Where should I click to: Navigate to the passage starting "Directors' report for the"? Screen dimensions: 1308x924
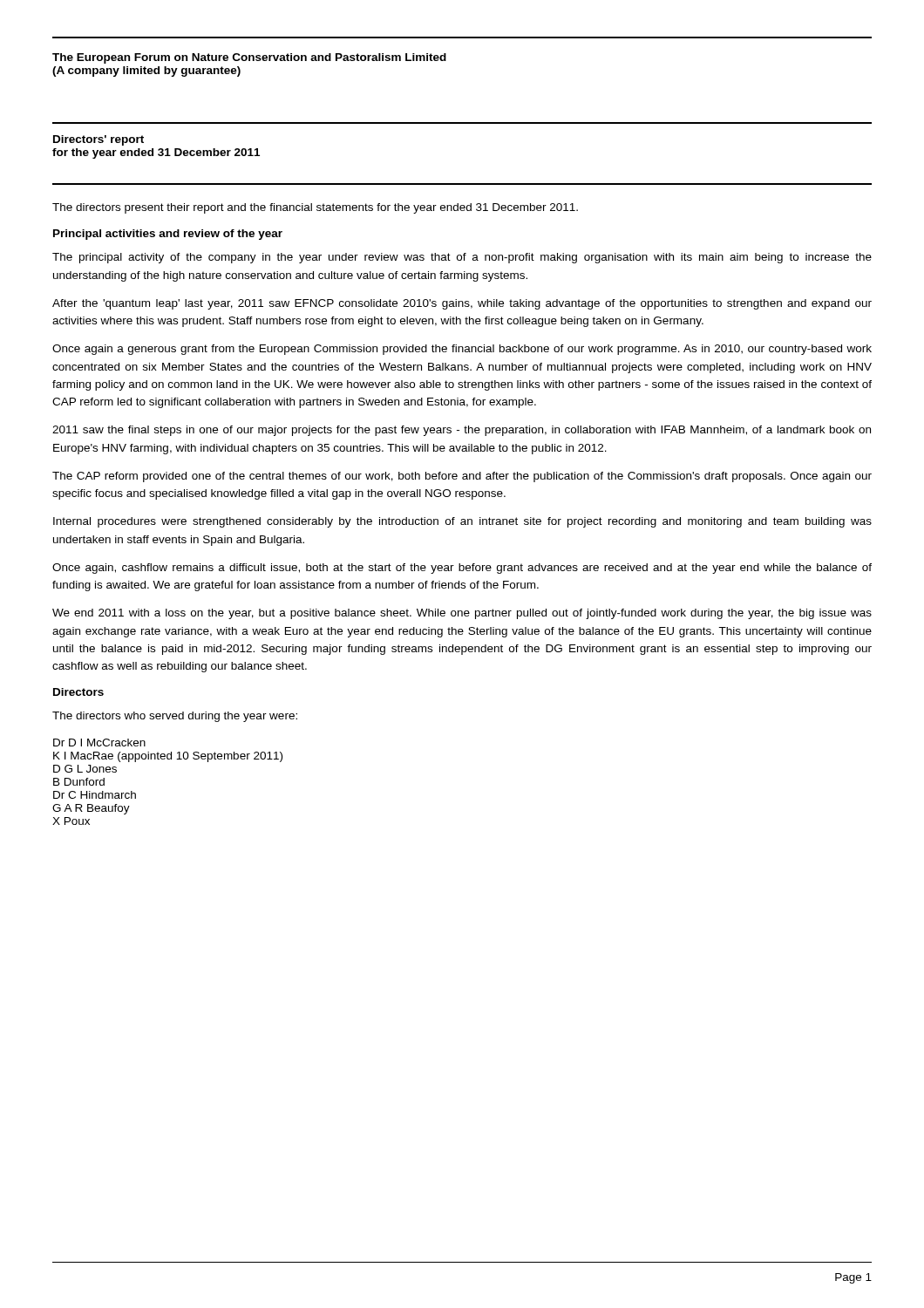click(x=156, y=146)
